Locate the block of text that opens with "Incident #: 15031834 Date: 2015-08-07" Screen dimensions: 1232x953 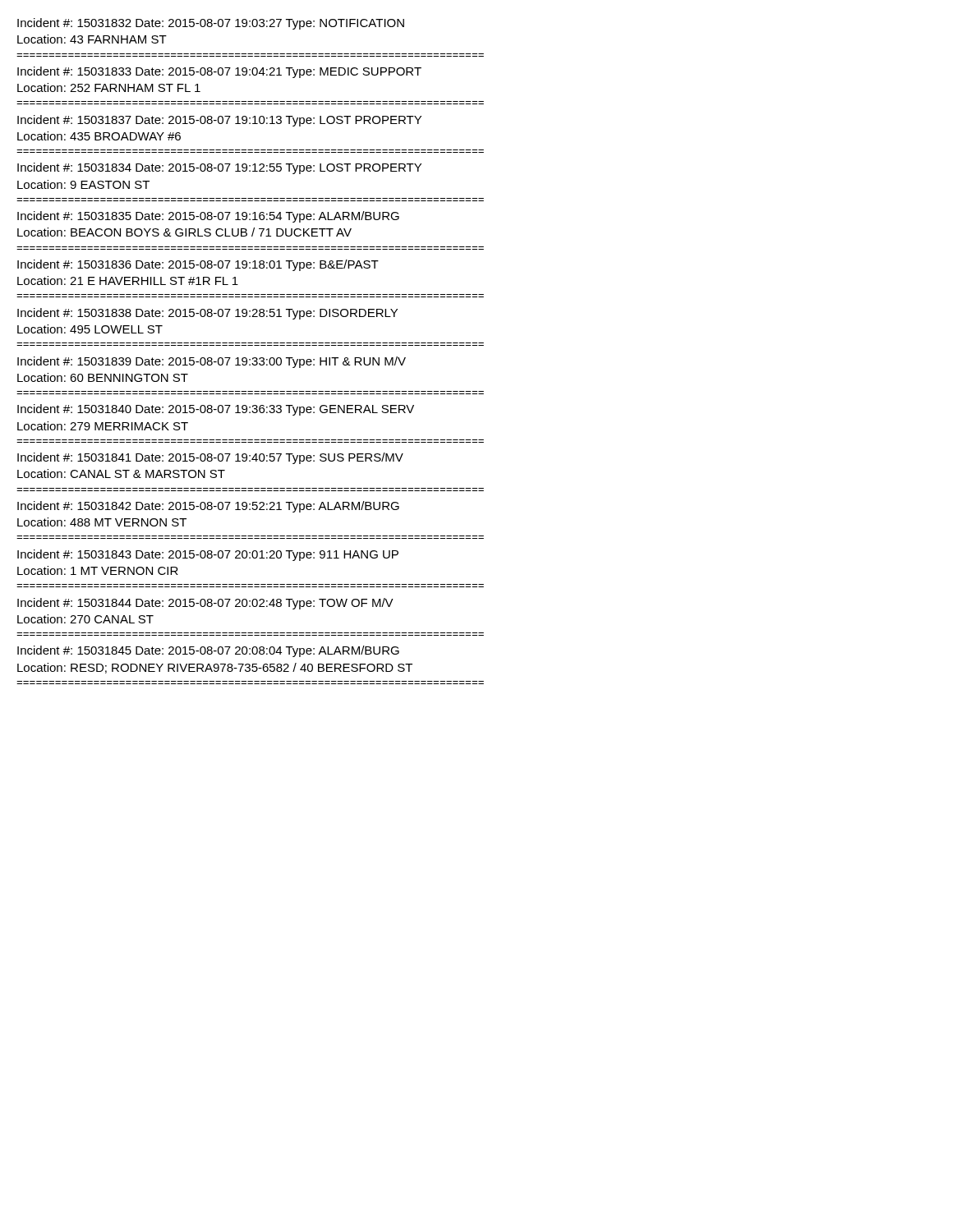pos(219,168)
